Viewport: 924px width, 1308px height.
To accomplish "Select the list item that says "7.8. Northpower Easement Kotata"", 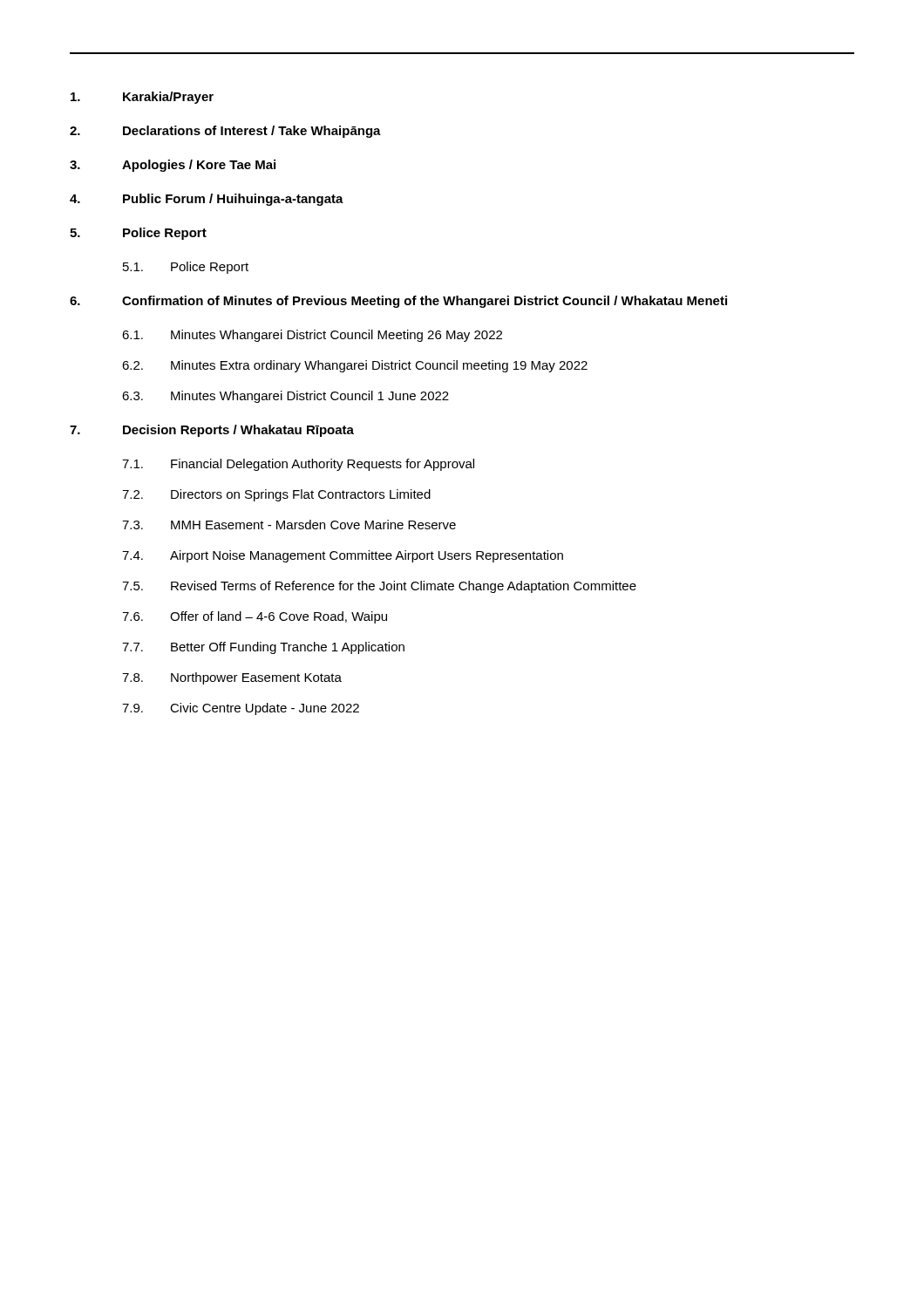I will (x=232, y=678).
